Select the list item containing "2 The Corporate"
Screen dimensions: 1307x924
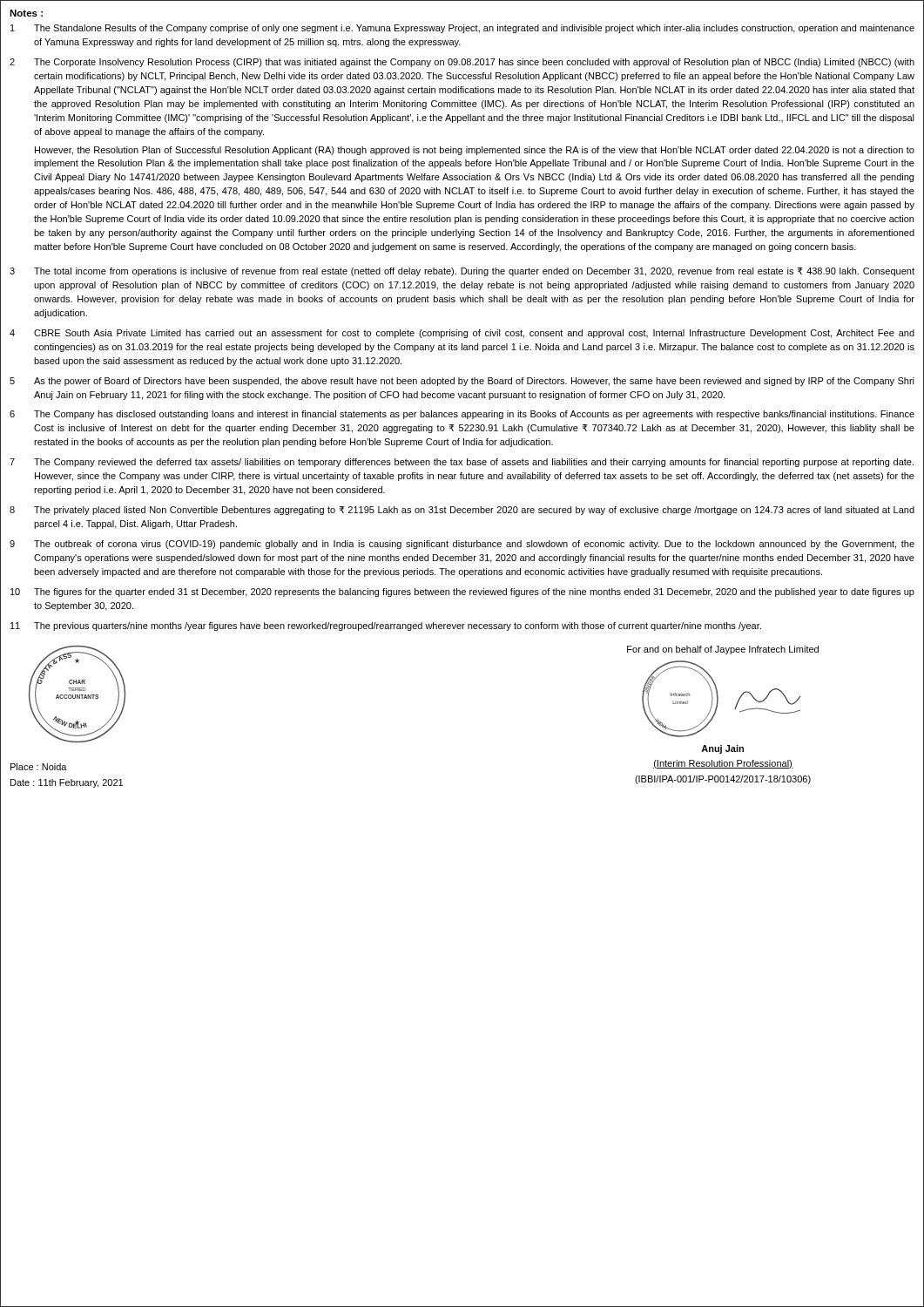[462, 157]
